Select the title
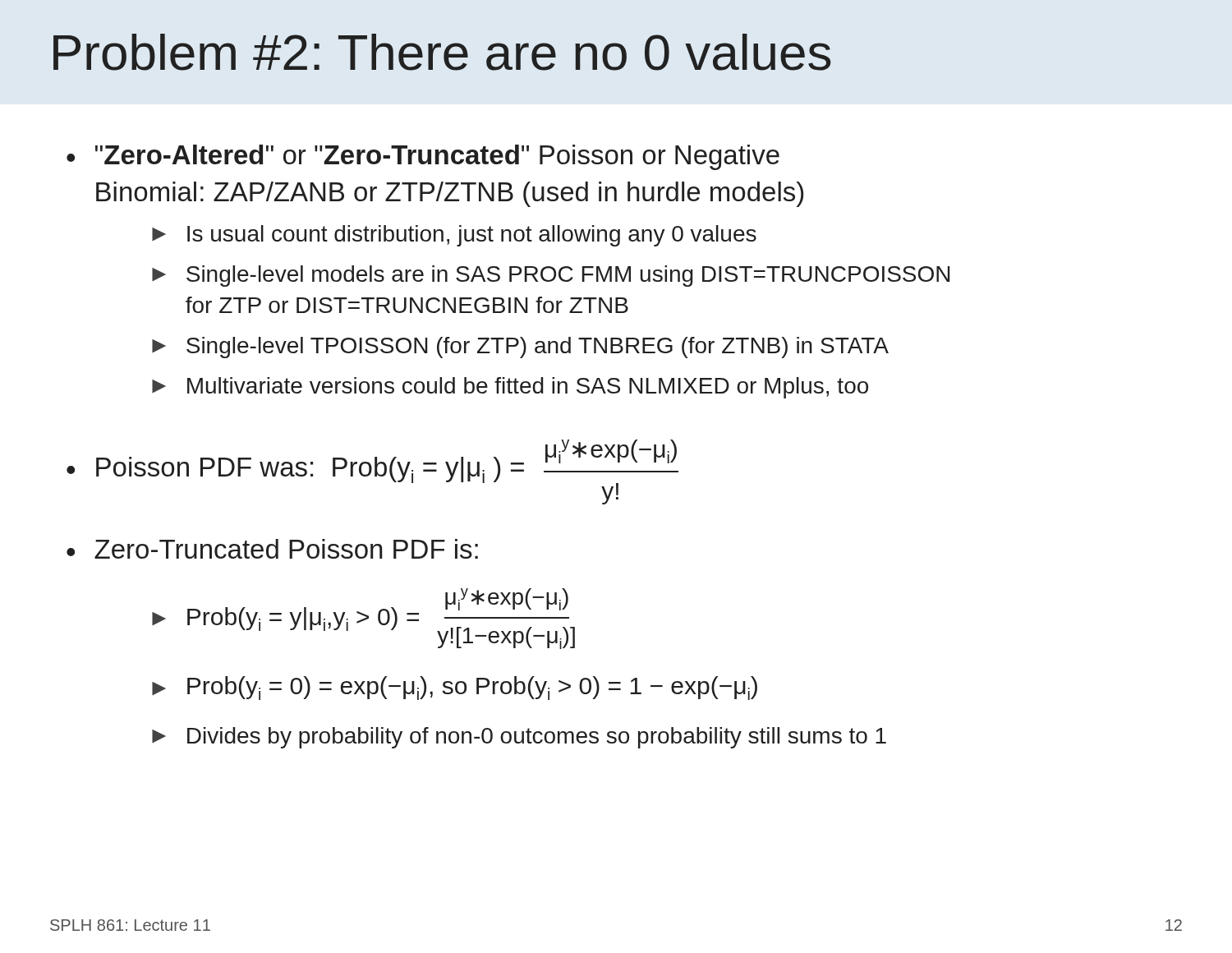The height and width of the screenshot is (953, 1232). [616, 52]
